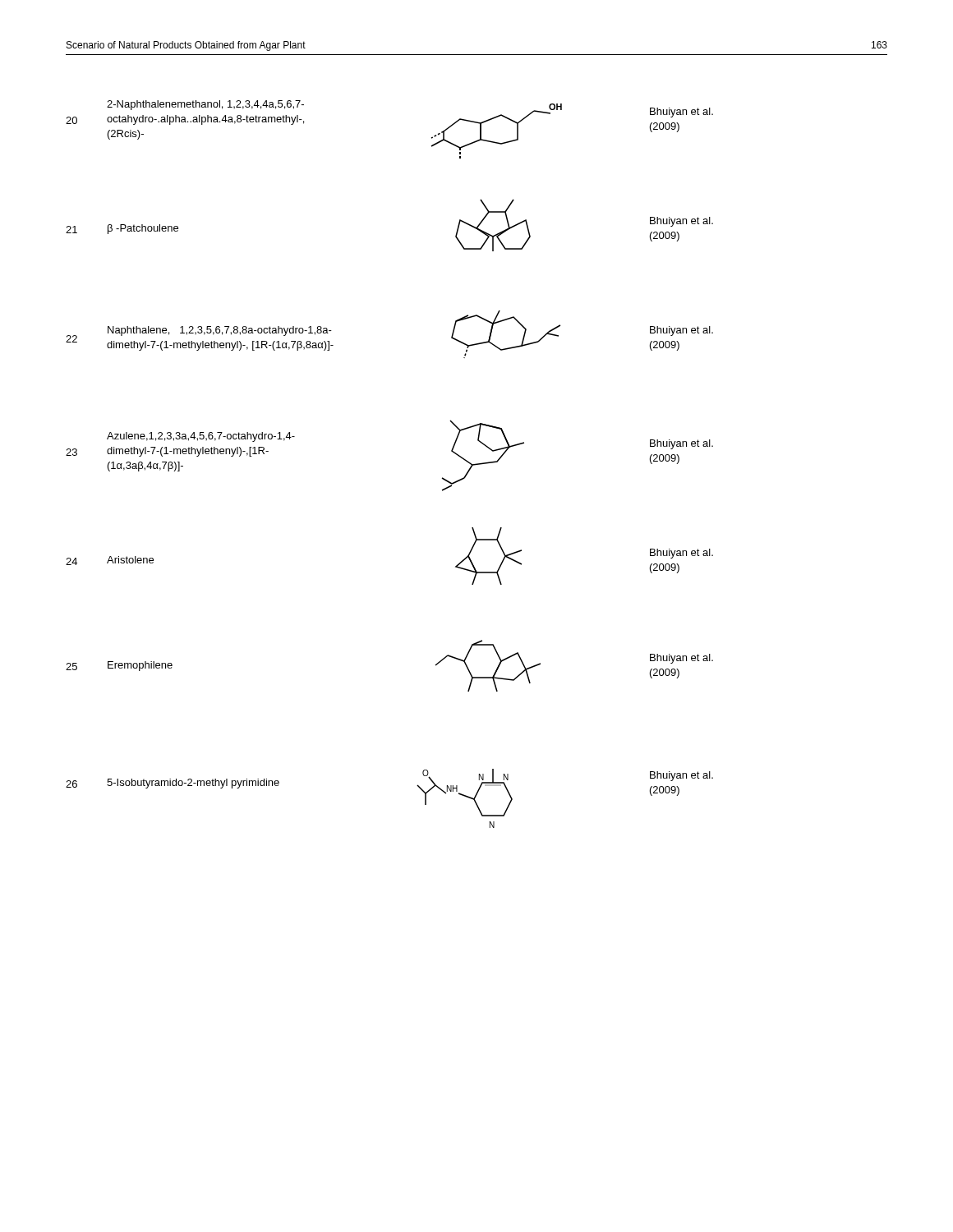Find the text that says "Azulene,1,2,3,3a,4,5,6,7-octahydro-1,4- dimethyl-7-(1-methylethenyl)-,[1R- (1α,3aβ,4α,7β)]-"

tap(201, 450)
